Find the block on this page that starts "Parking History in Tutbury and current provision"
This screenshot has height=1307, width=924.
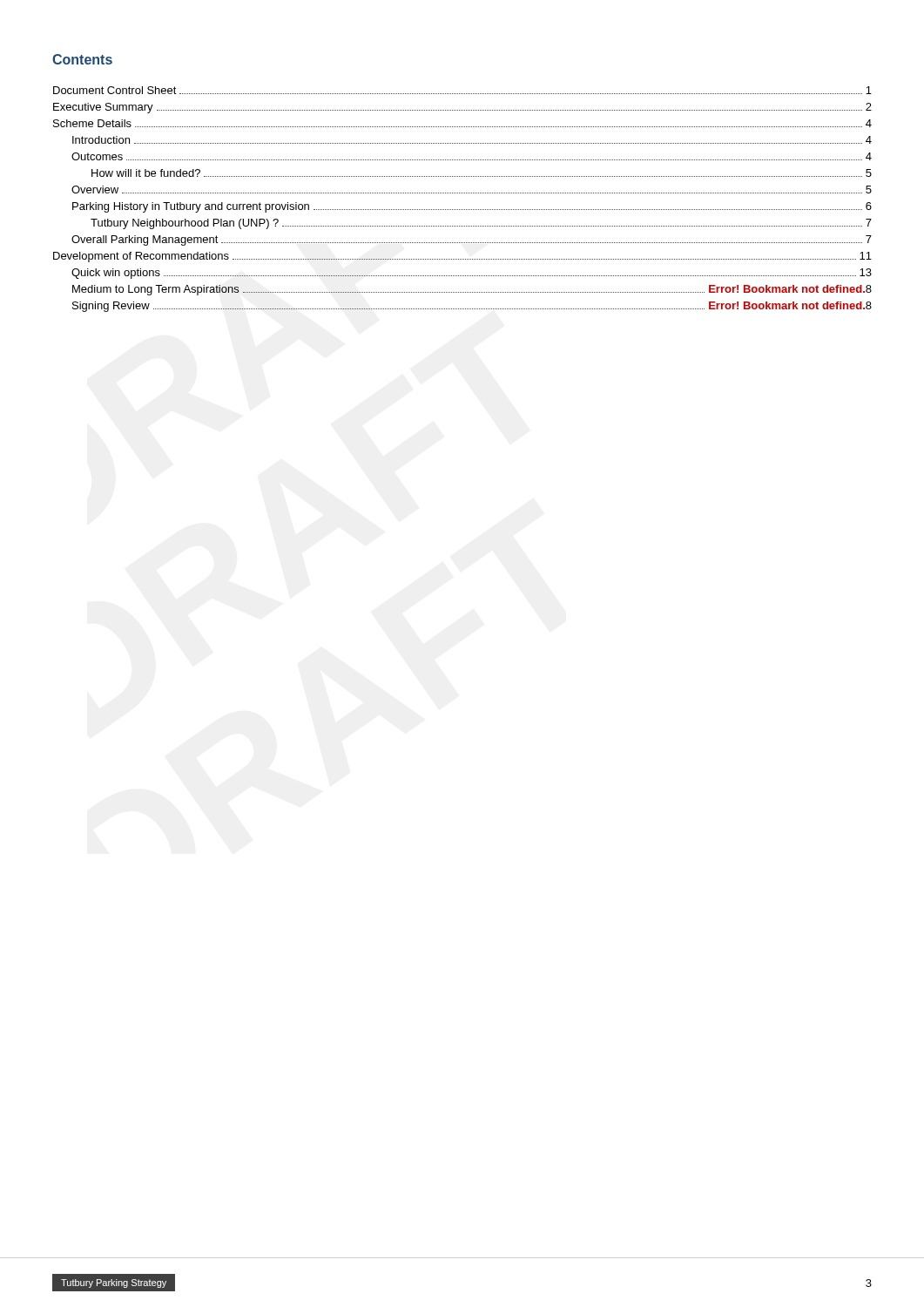pos(462,206)
